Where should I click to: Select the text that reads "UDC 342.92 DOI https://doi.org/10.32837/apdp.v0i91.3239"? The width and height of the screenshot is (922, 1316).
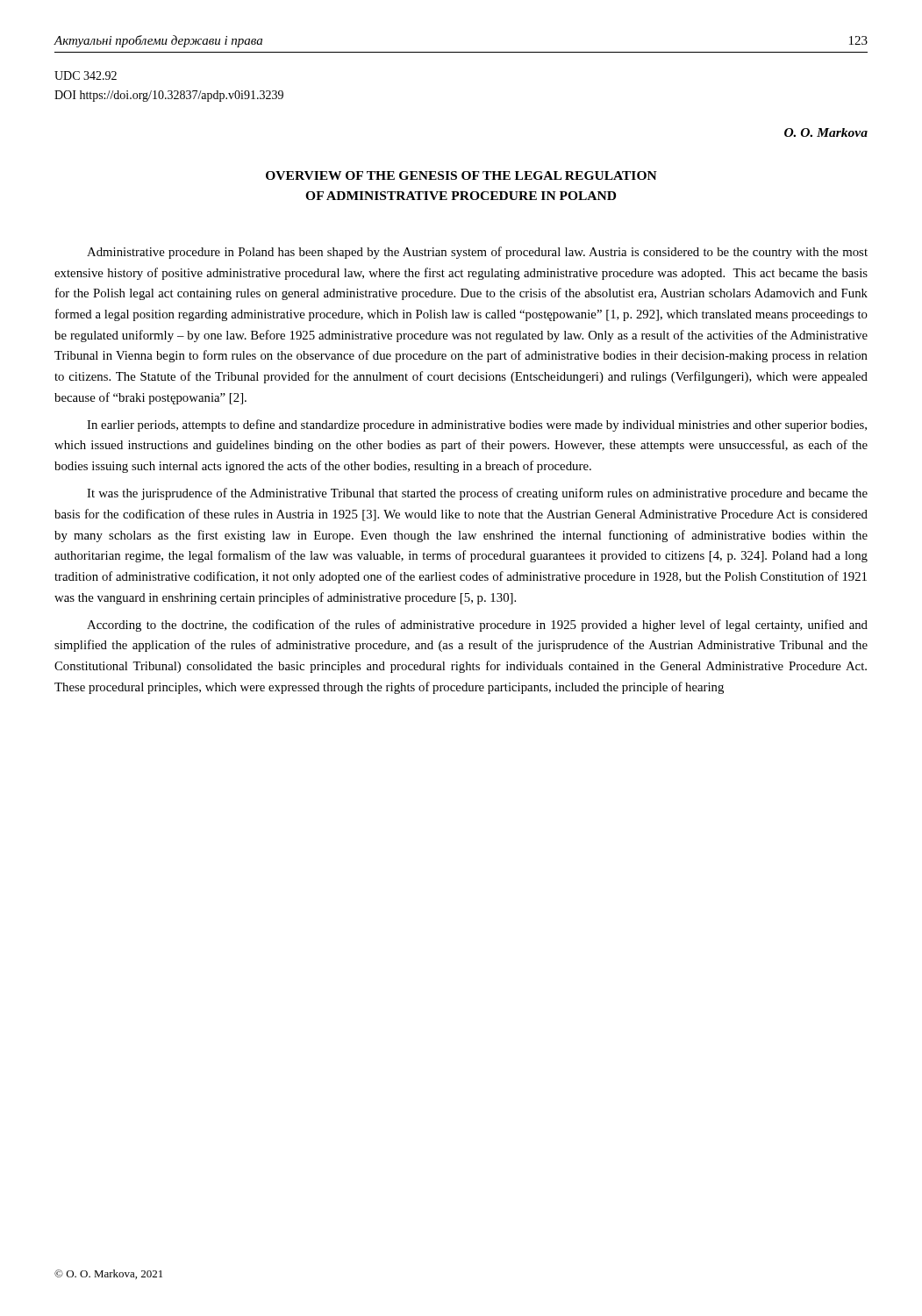coord(169,85)
